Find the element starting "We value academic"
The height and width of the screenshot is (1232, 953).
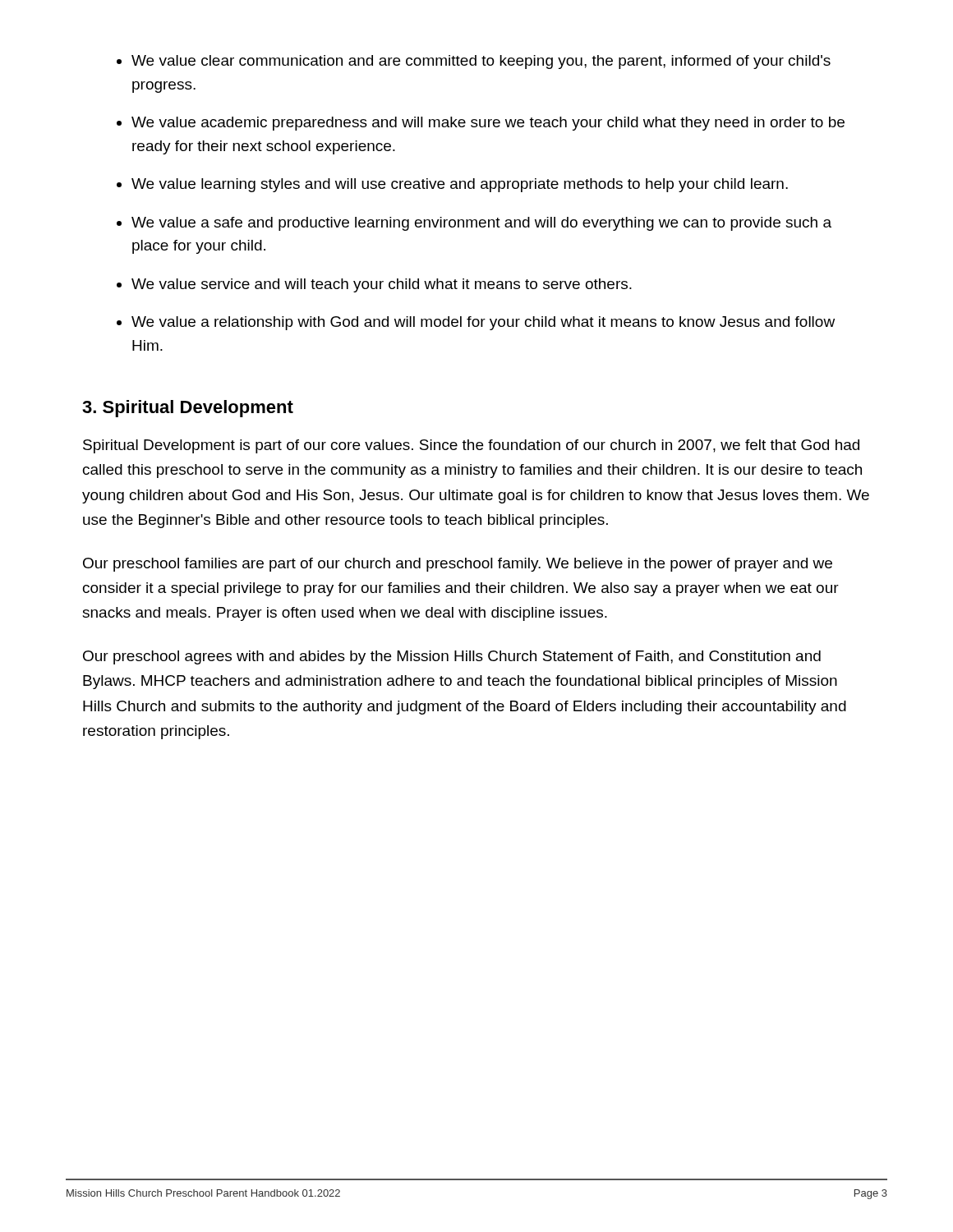coord(488,134)
